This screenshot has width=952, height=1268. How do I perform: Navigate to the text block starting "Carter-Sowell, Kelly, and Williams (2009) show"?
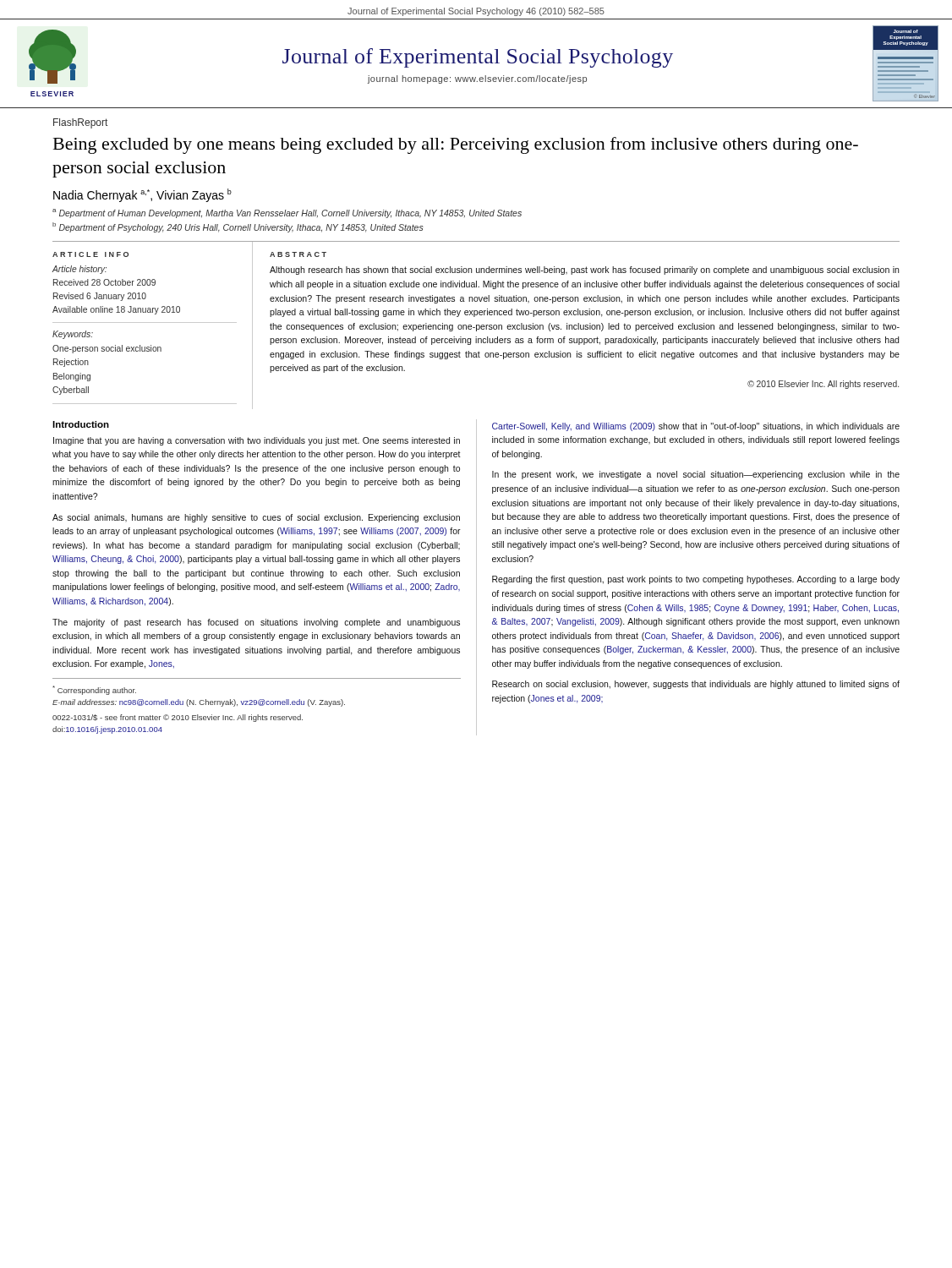[x=696, y=440]
